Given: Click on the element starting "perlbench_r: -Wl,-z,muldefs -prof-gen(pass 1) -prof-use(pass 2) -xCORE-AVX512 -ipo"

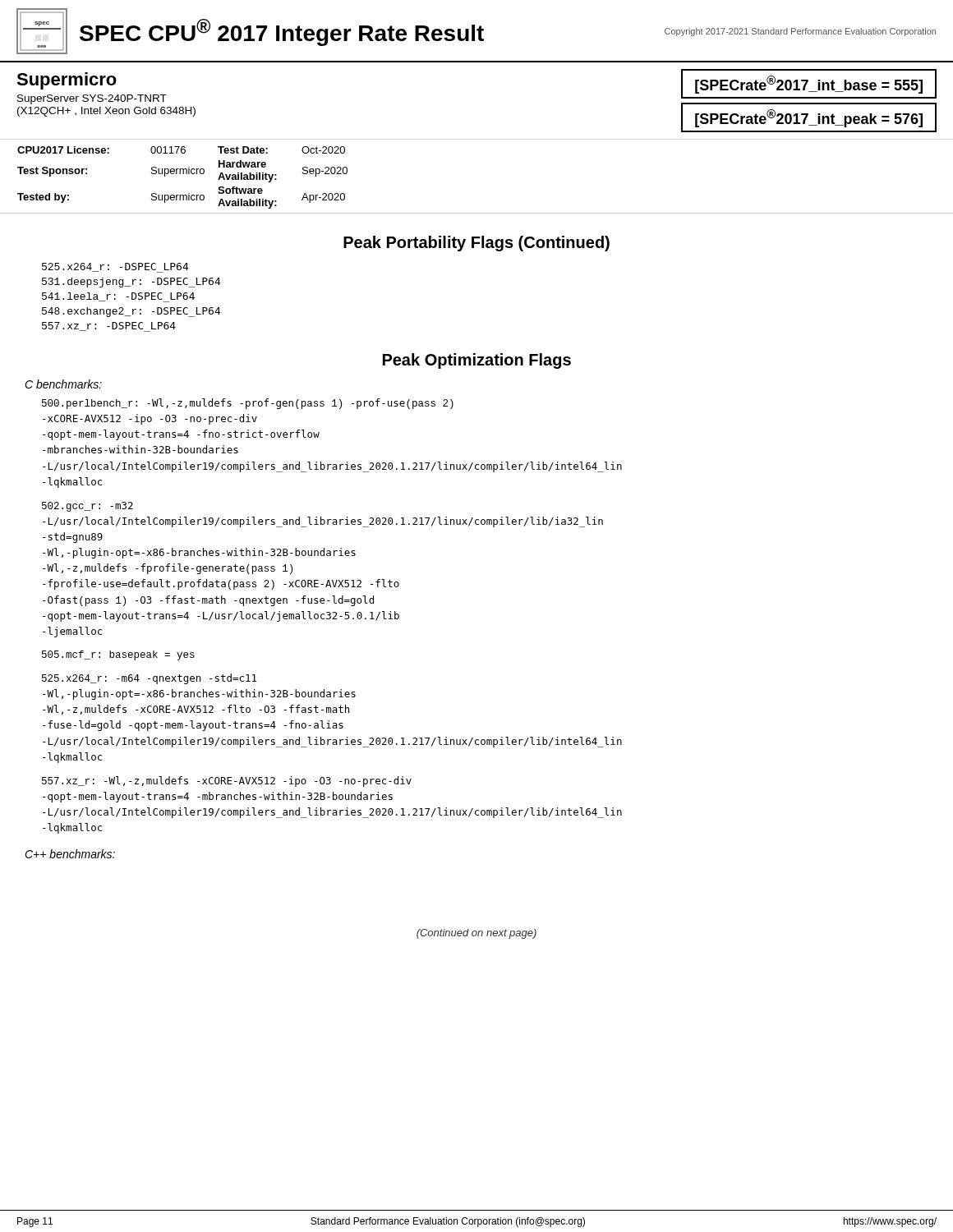Looking at the screenshot, I should pos(248,404).
